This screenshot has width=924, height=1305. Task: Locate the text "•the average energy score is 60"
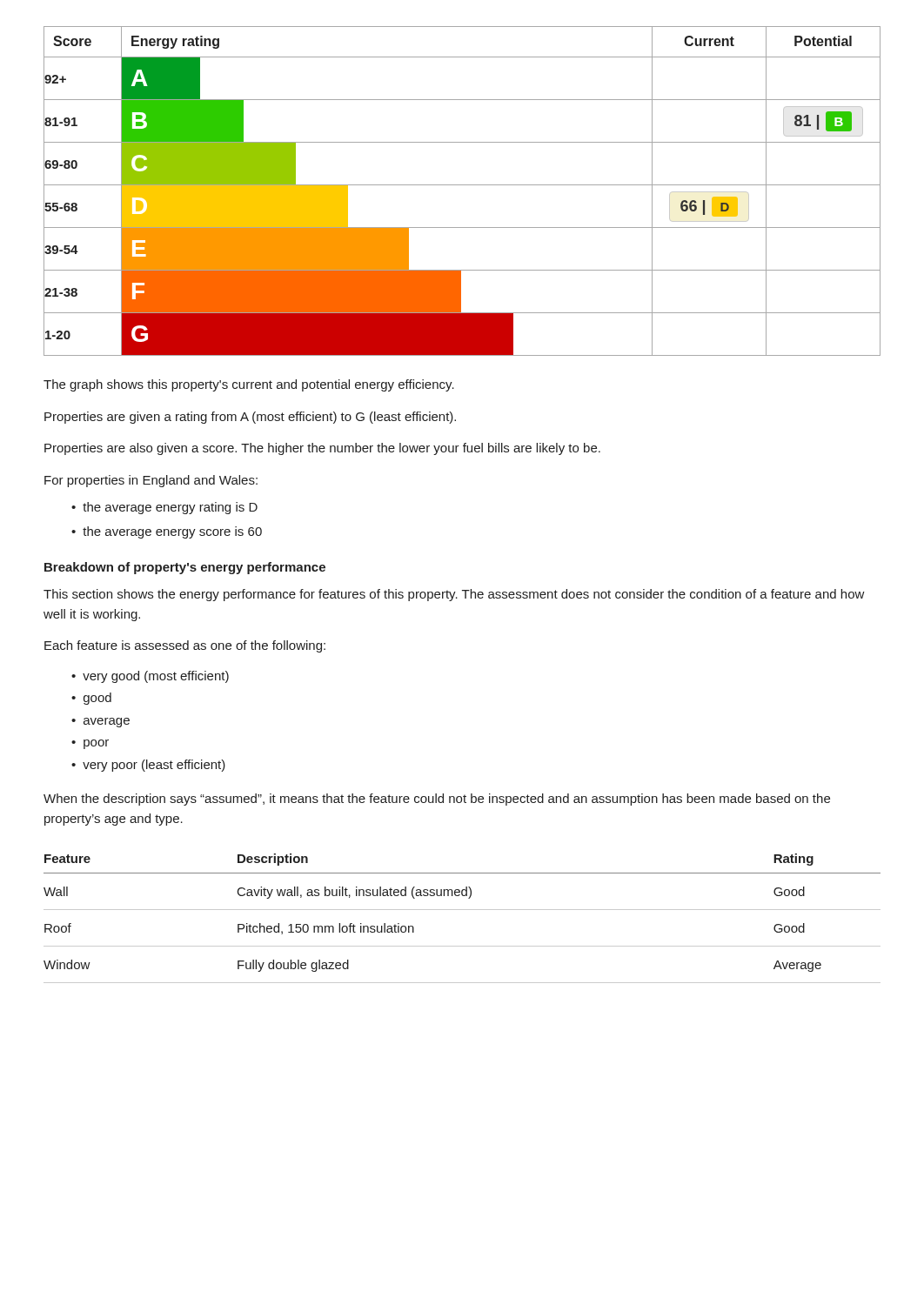[167, 531]
